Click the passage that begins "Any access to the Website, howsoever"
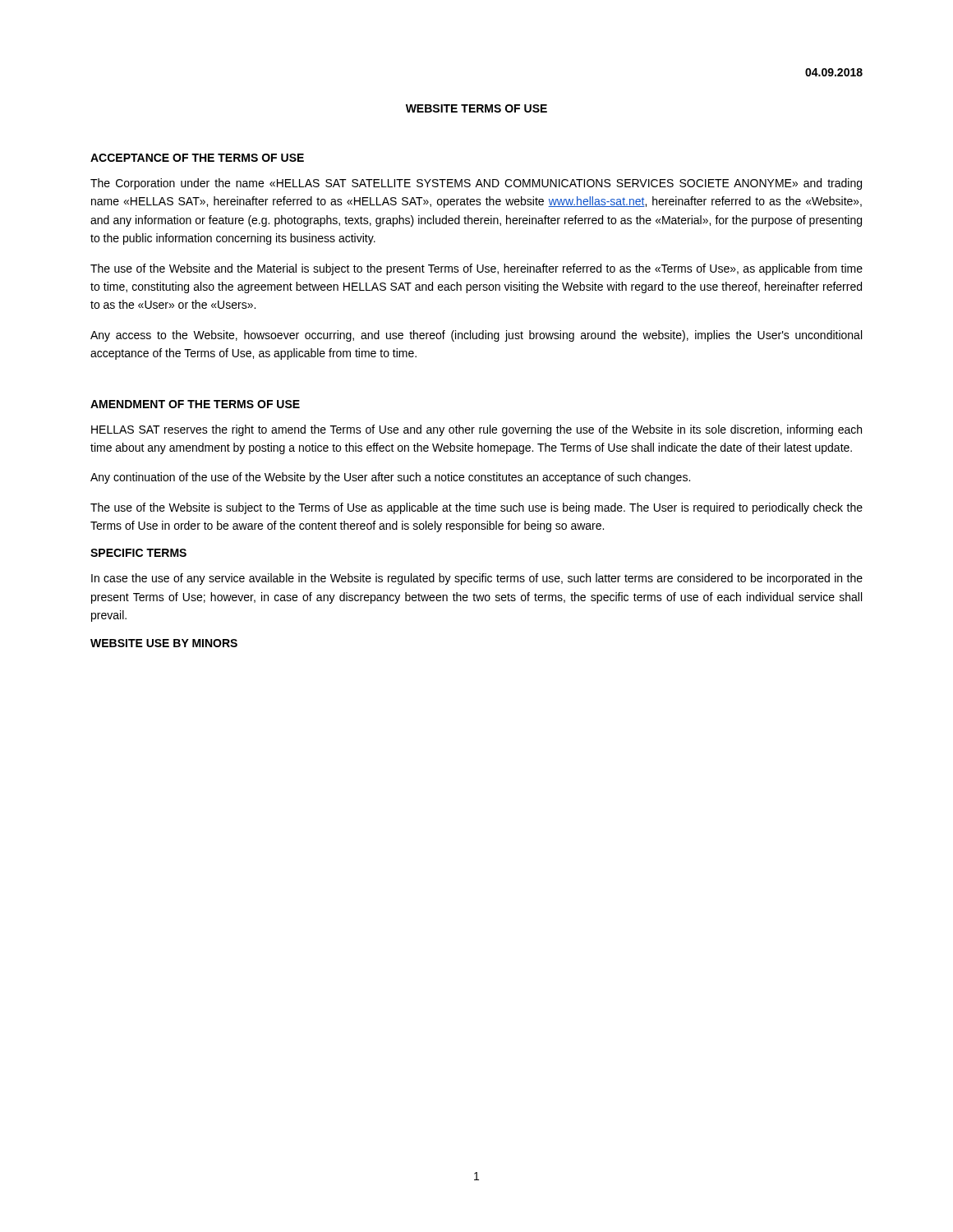Viewport: 953px width, 1232px height. click(x=476, y=344)
